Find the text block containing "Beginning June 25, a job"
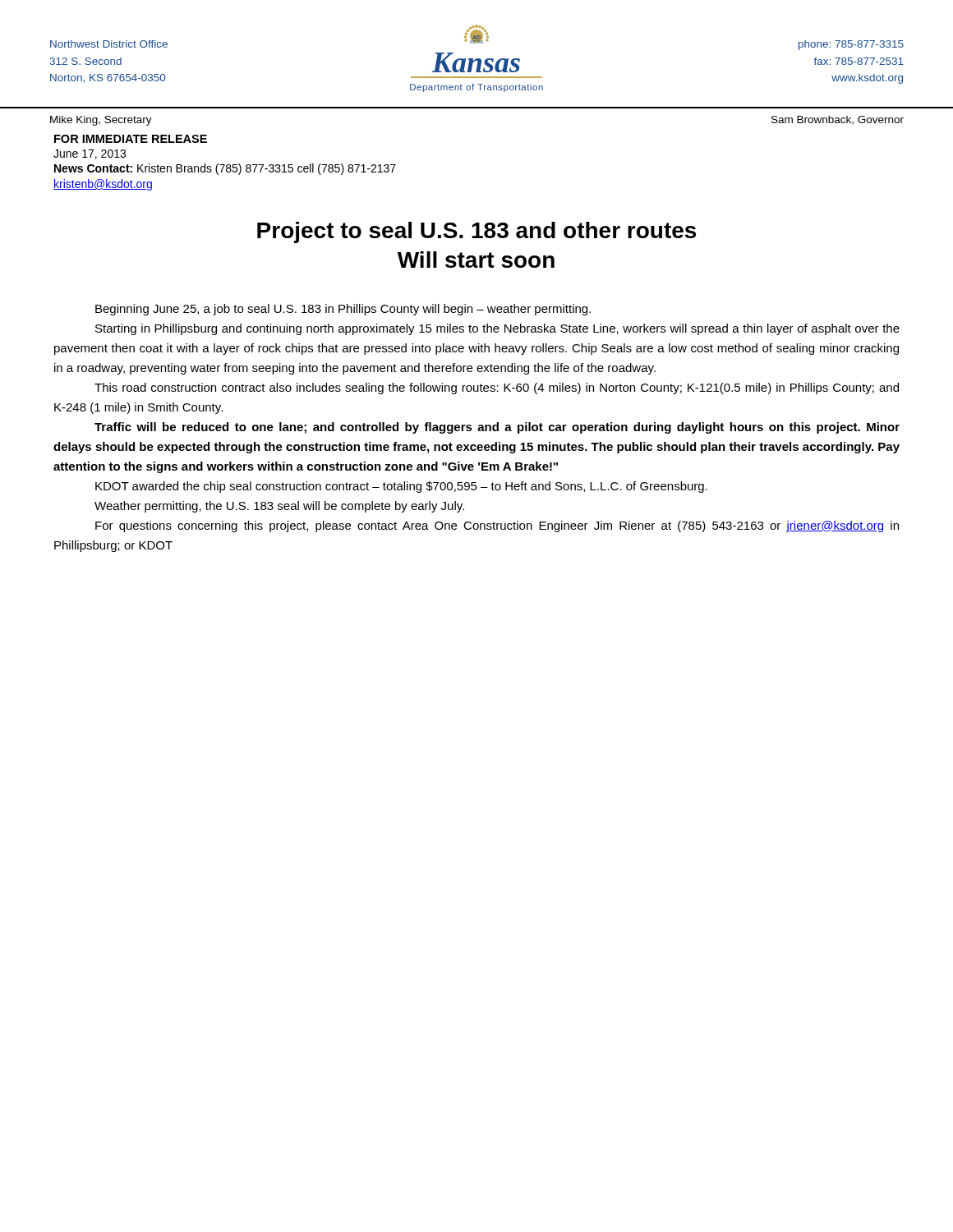The image size is (953, 1232). [x=476, y=309]
